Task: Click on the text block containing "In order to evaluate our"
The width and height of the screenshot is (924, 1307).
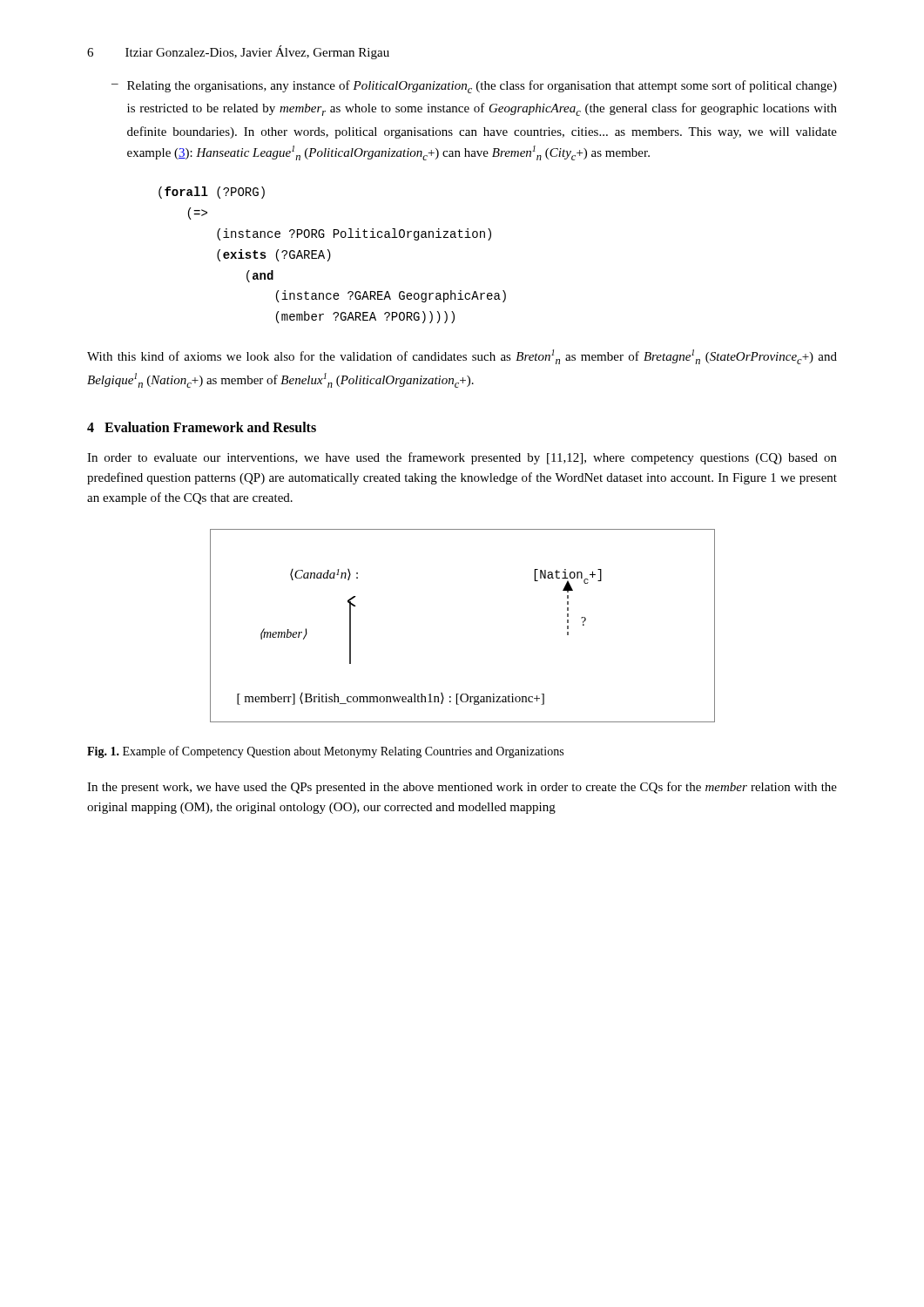Action: 462,477
